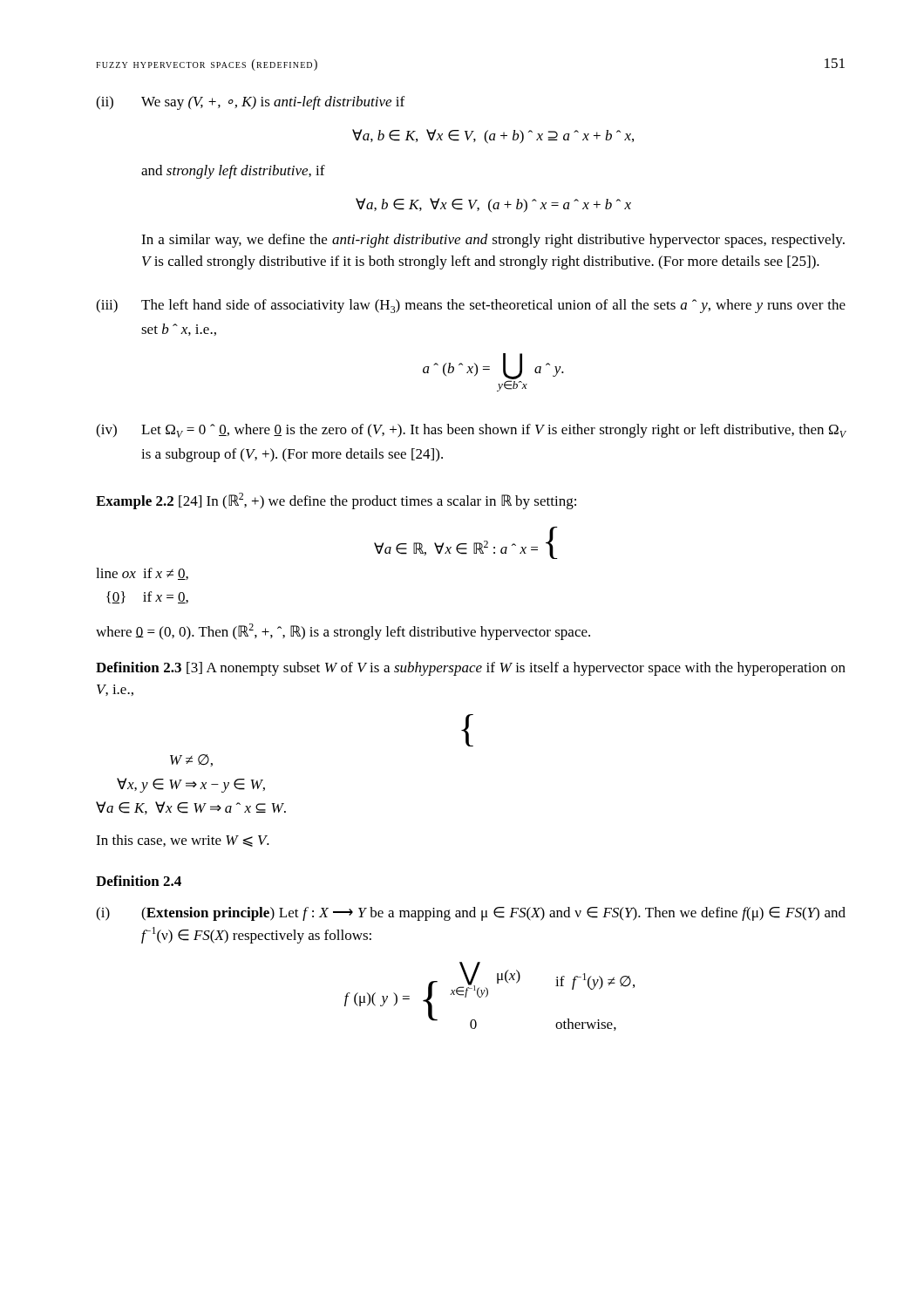Navigate to the element starting "Definition 2.4"
924x1308 pixels.
point(139,881)
